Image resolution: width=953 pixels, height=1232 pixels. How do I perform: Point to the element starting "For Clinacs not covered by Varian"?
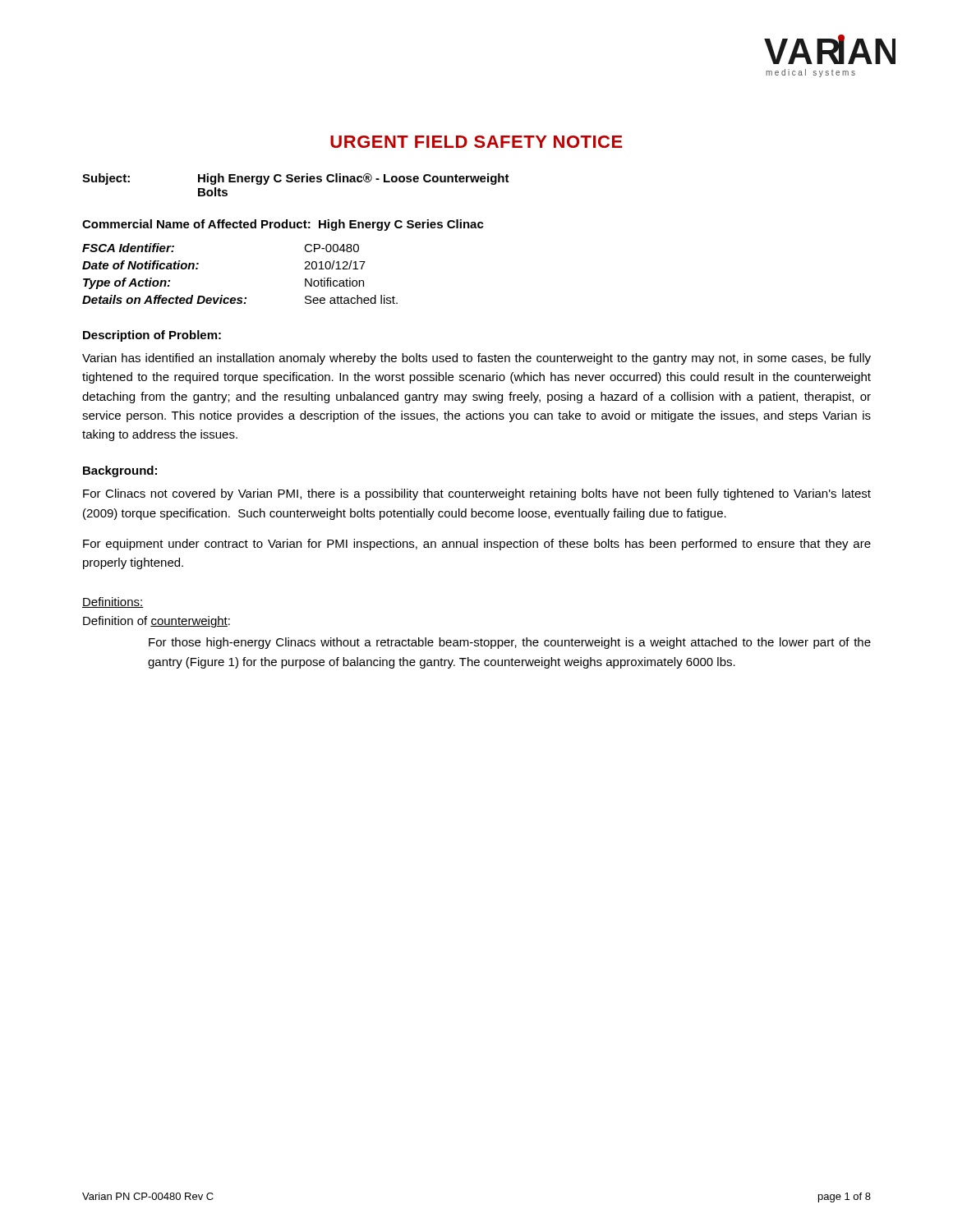(x=476, y=503)
